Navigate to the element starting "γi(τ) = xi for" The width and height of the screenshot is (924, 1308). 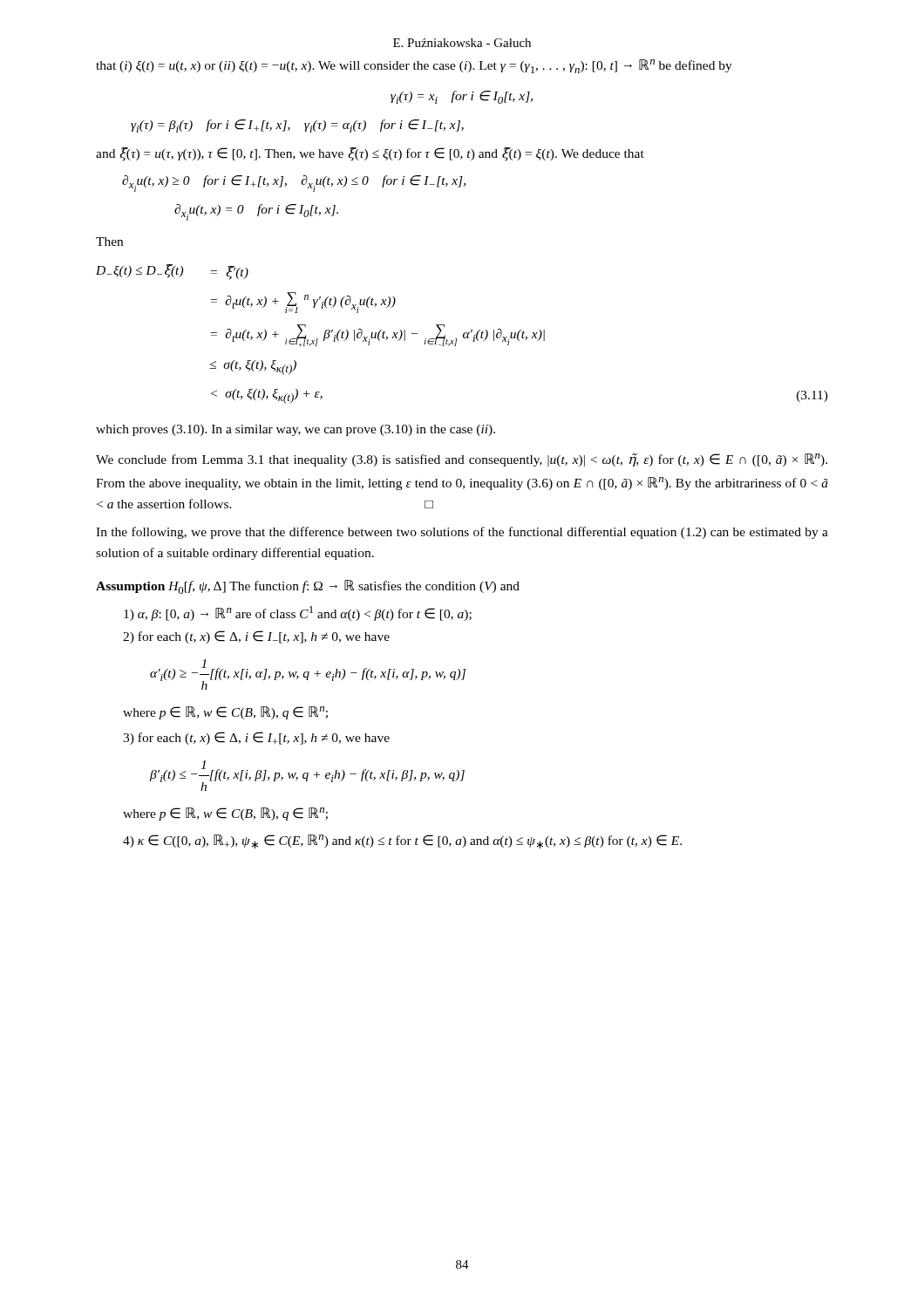click(x=462, y=98)
